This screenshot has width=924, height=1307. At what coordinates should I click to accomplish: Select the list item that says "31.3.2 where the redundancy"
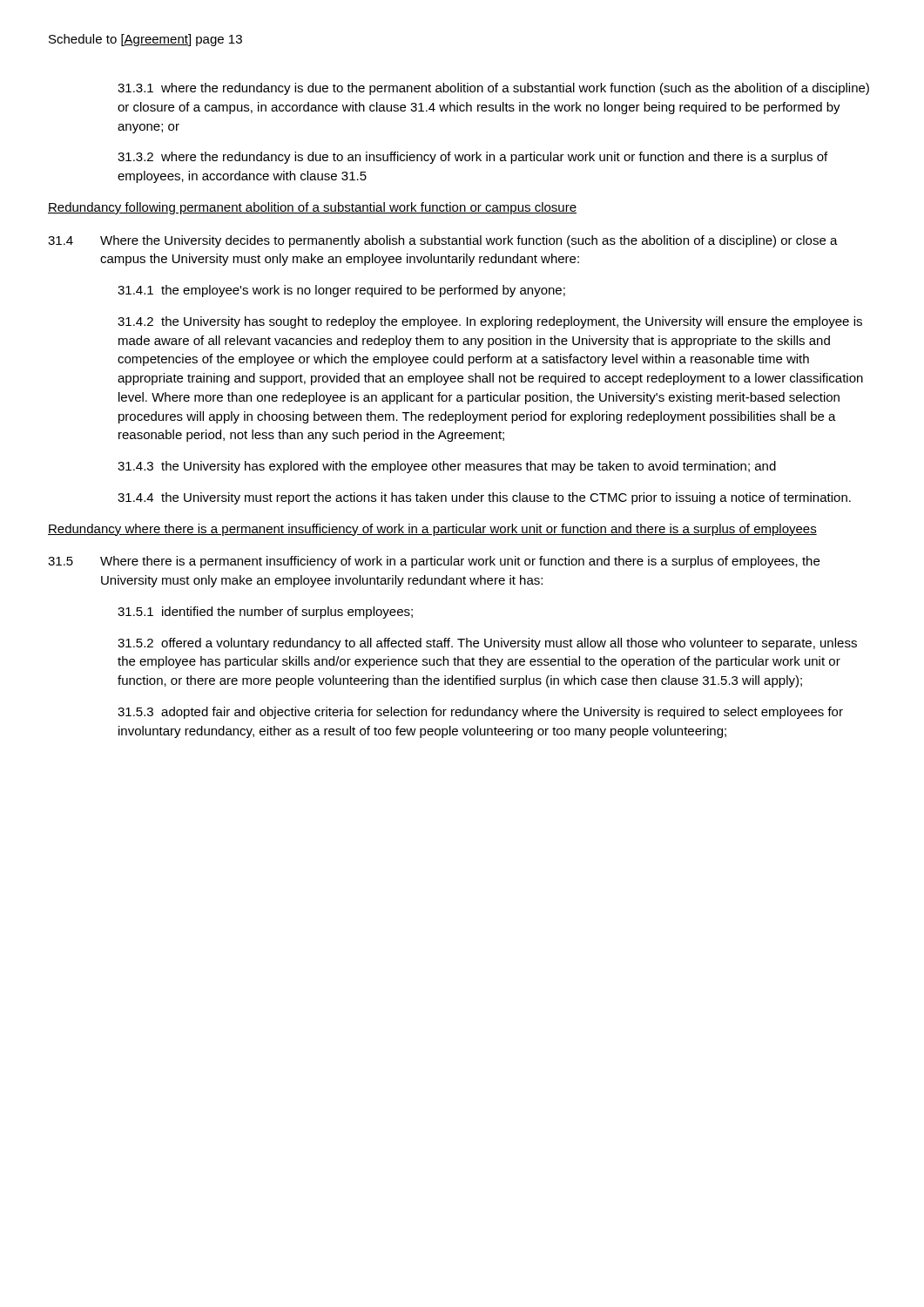pos(473,166)
